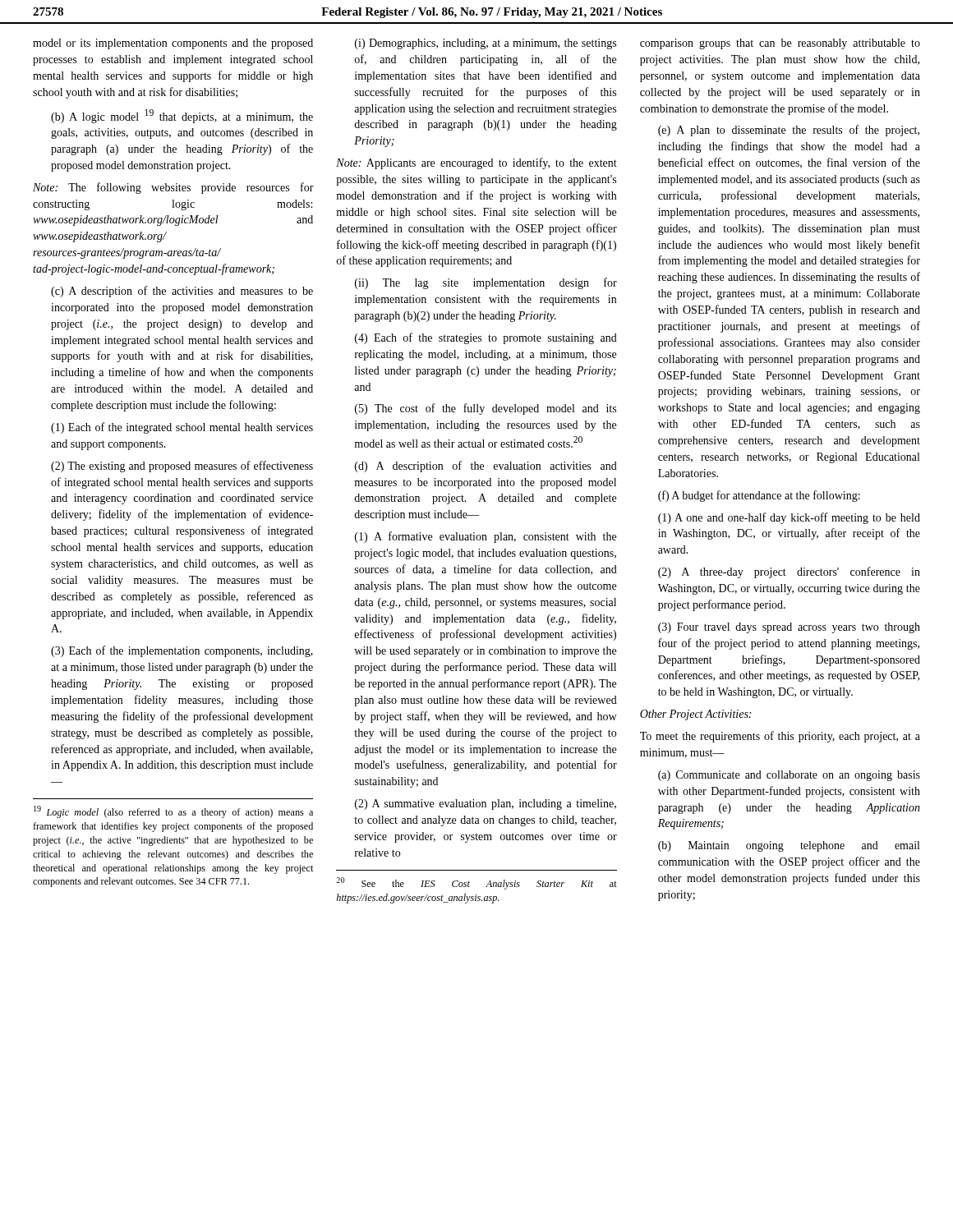Select the text block containing "(i) Demographics, including, at a minimum,"
Viewport: 953px width, 1232px height.
(x=486, y=92)
